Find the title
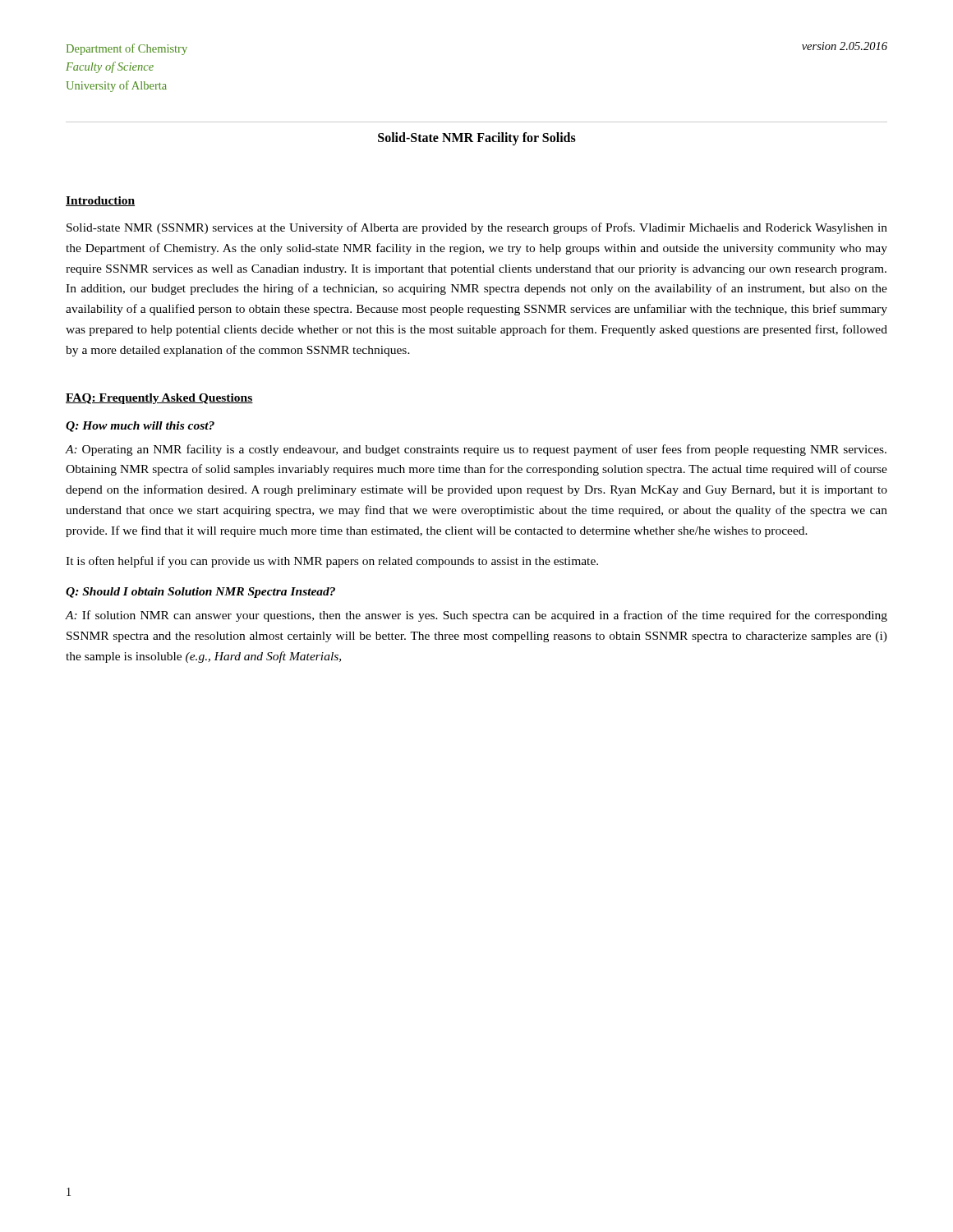The height and width of the screenshot is (1232, 953). click(476, 138)
